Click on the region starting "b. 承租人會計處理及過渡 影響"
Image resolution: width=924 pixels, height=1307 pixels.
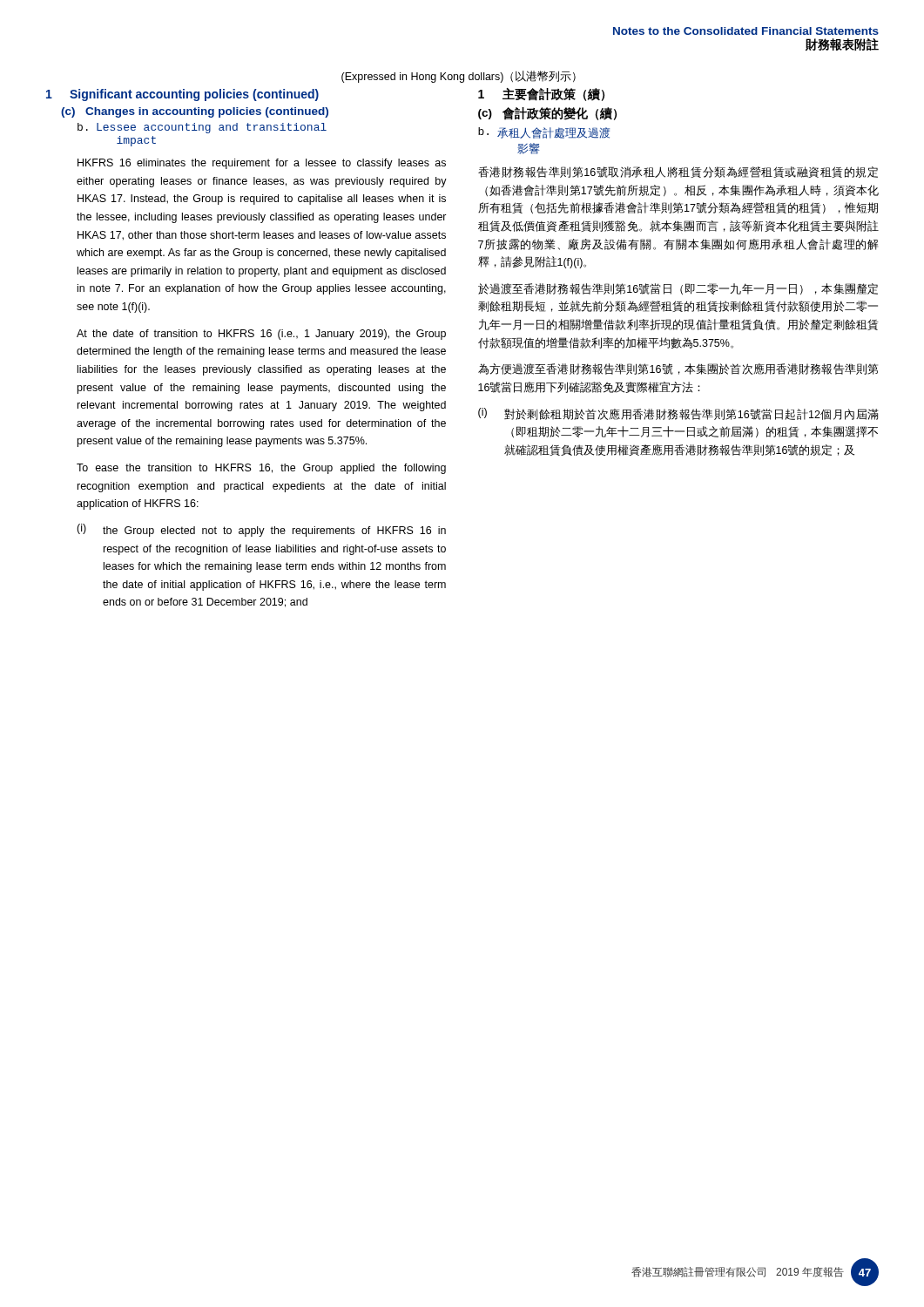click(544, 141)
